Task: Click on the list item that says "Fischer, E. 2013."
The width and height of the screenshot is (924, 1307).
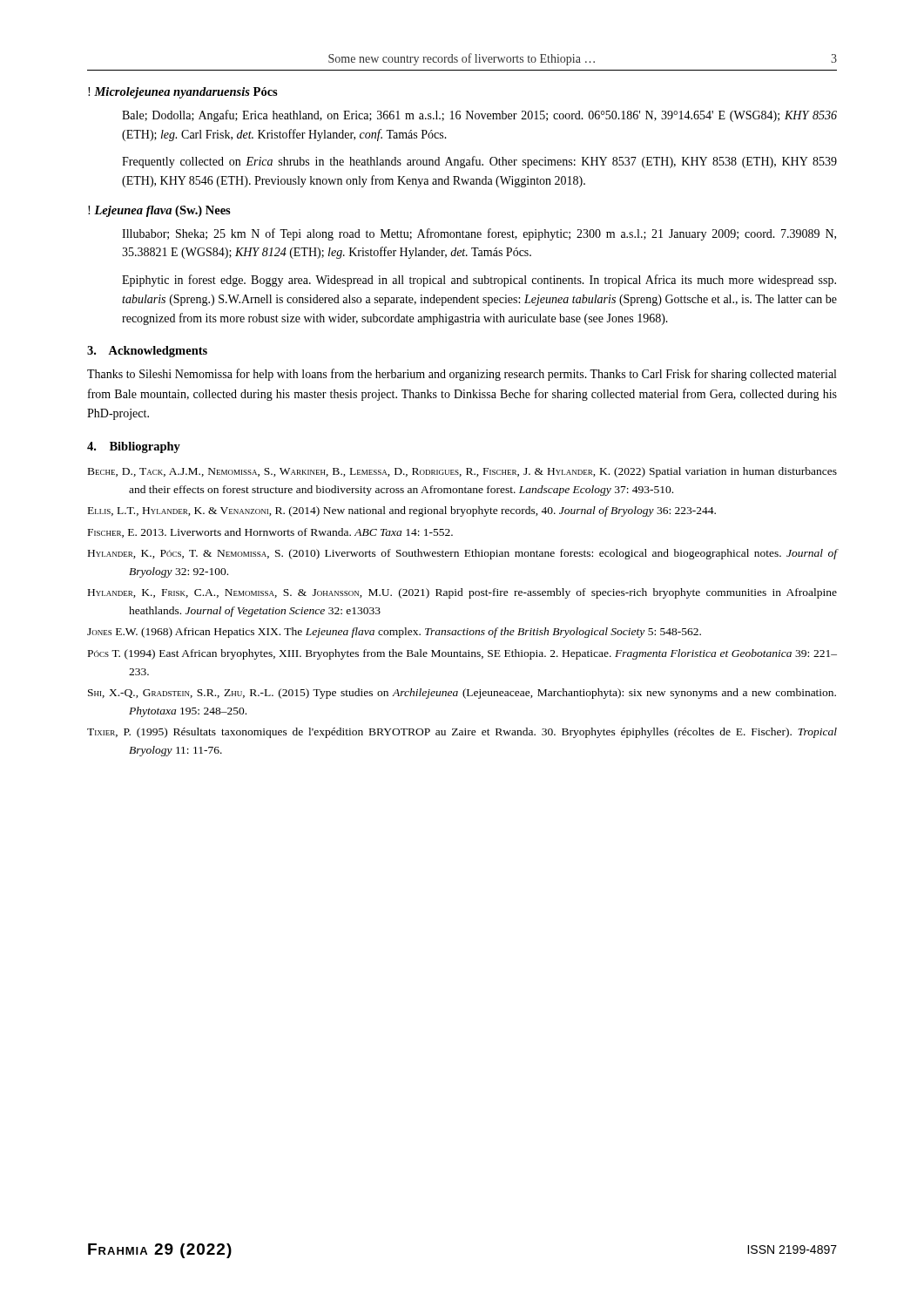Action: click(270, 532)
